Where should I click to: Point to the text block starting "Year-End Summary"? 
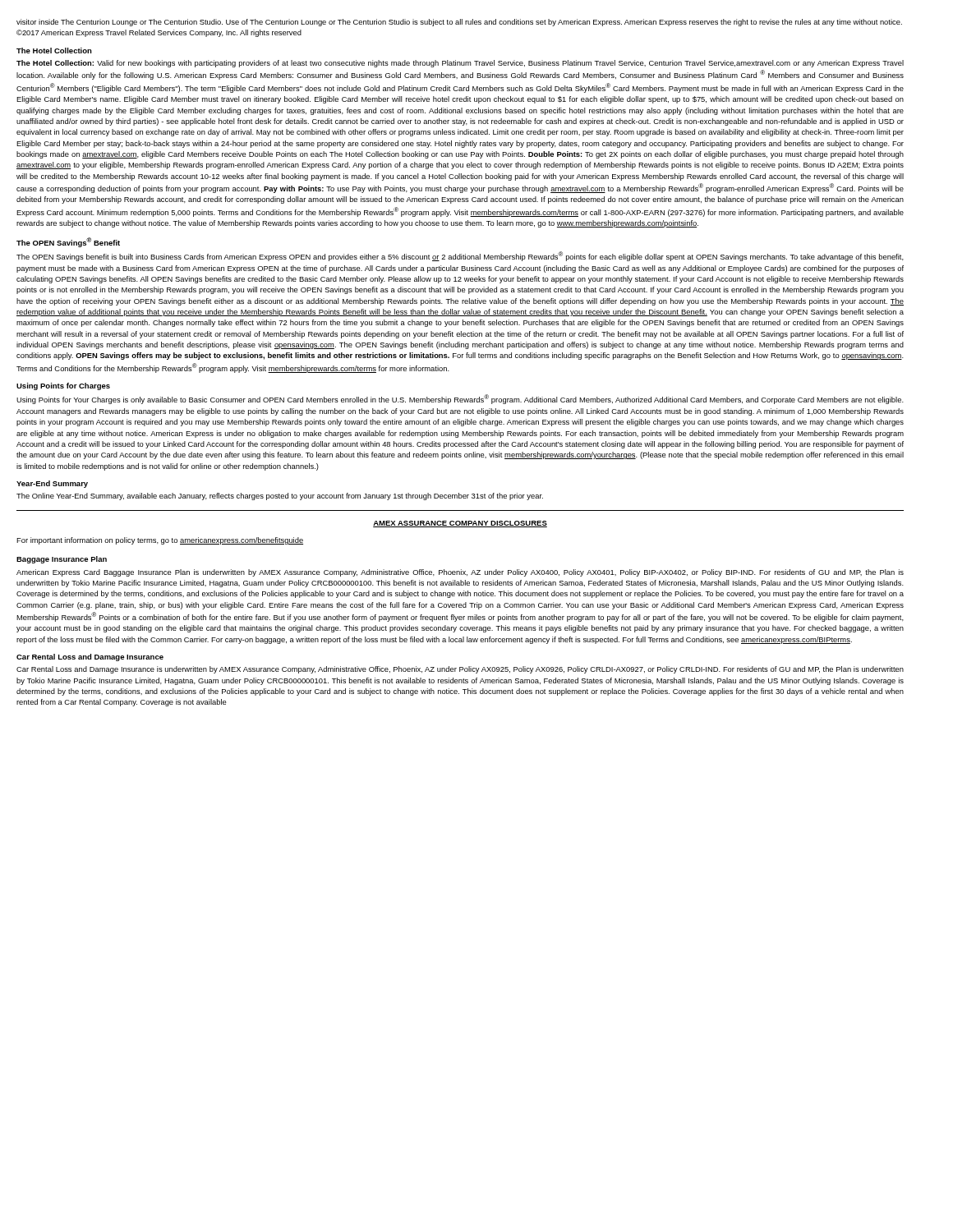click(x=52, y=483)
